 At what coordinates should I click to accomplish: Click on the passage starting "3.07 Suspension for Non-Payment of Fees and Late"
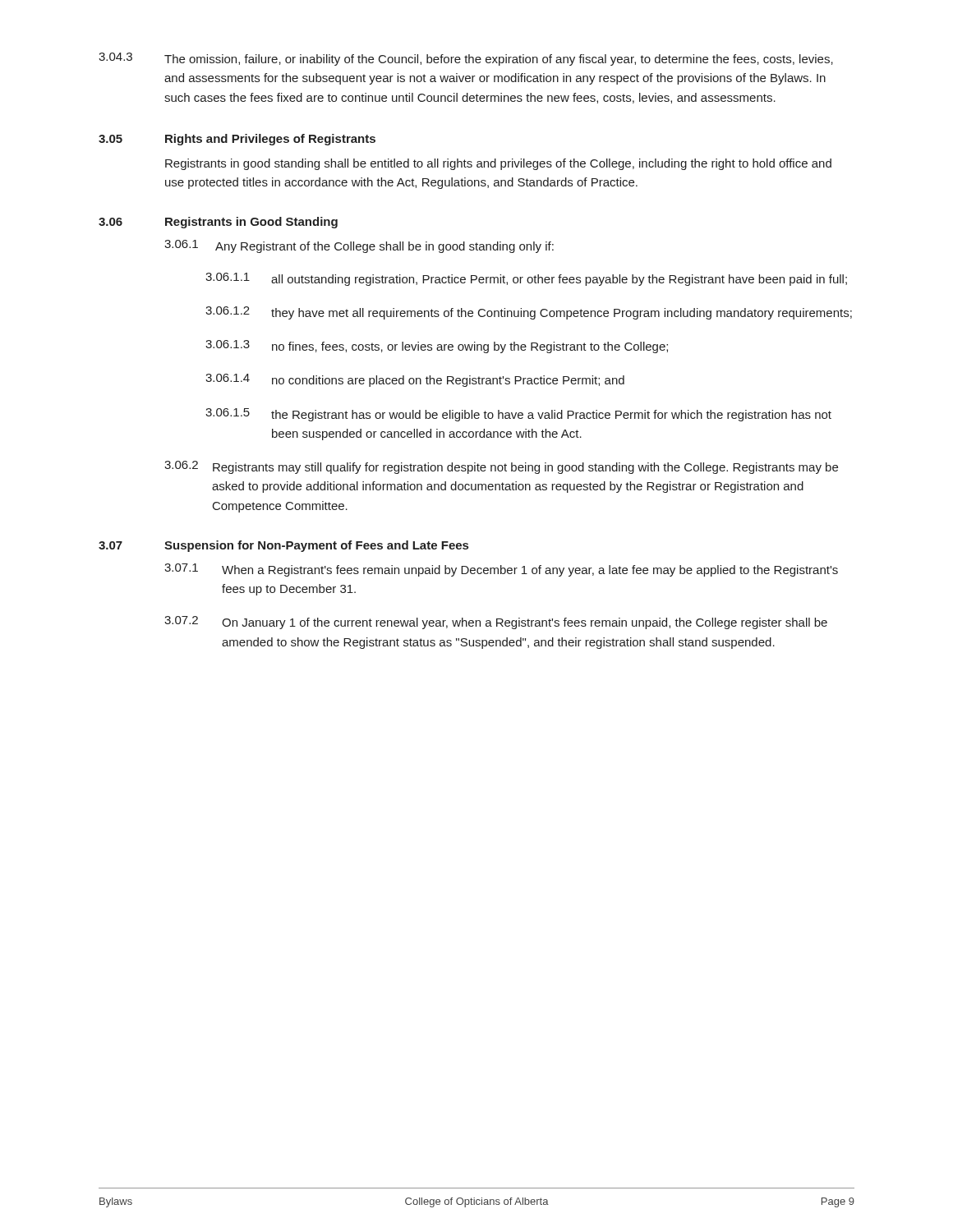pos(284,545)
